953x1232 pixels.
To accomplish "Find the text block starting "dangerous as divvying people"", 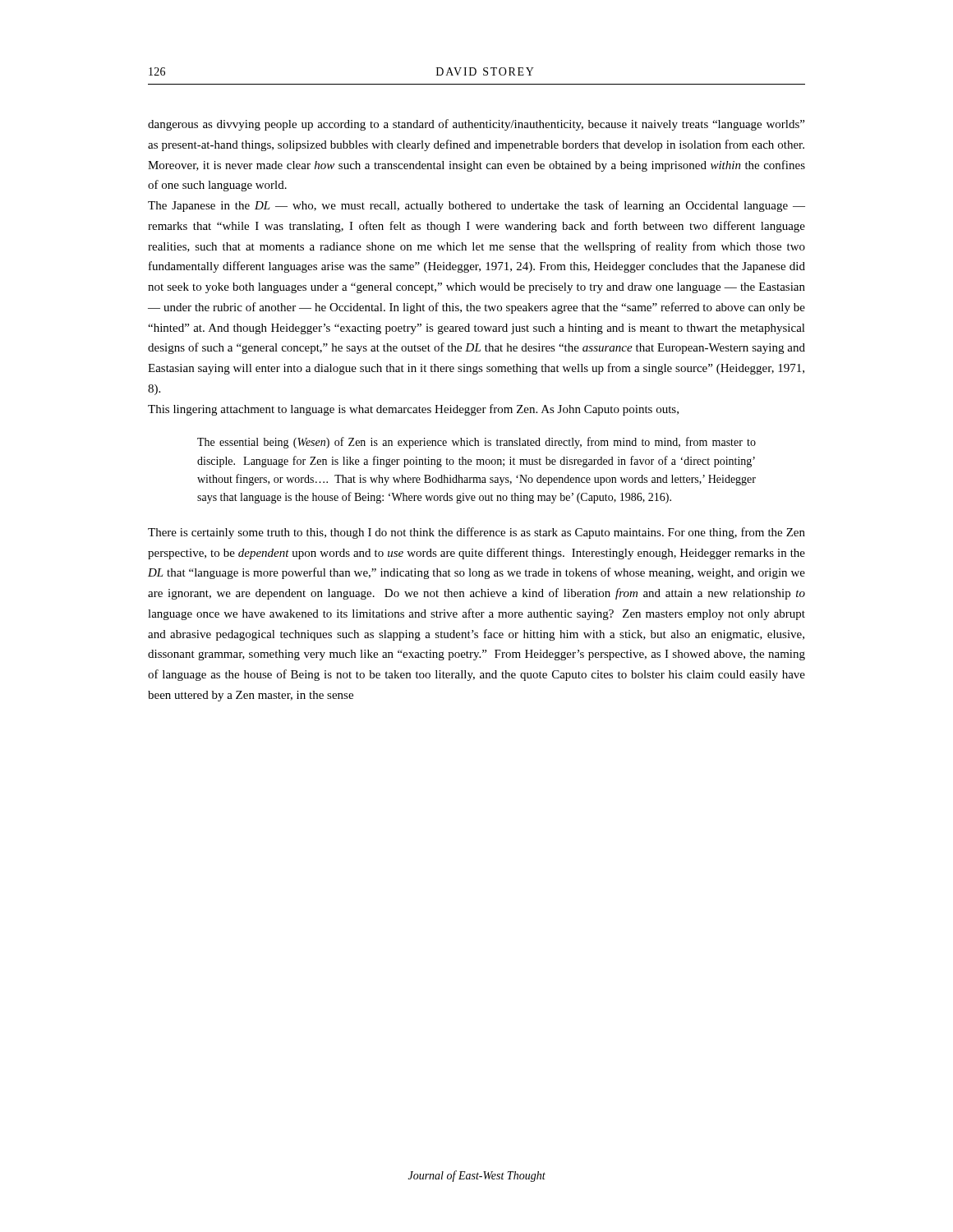I will (476, 155).
